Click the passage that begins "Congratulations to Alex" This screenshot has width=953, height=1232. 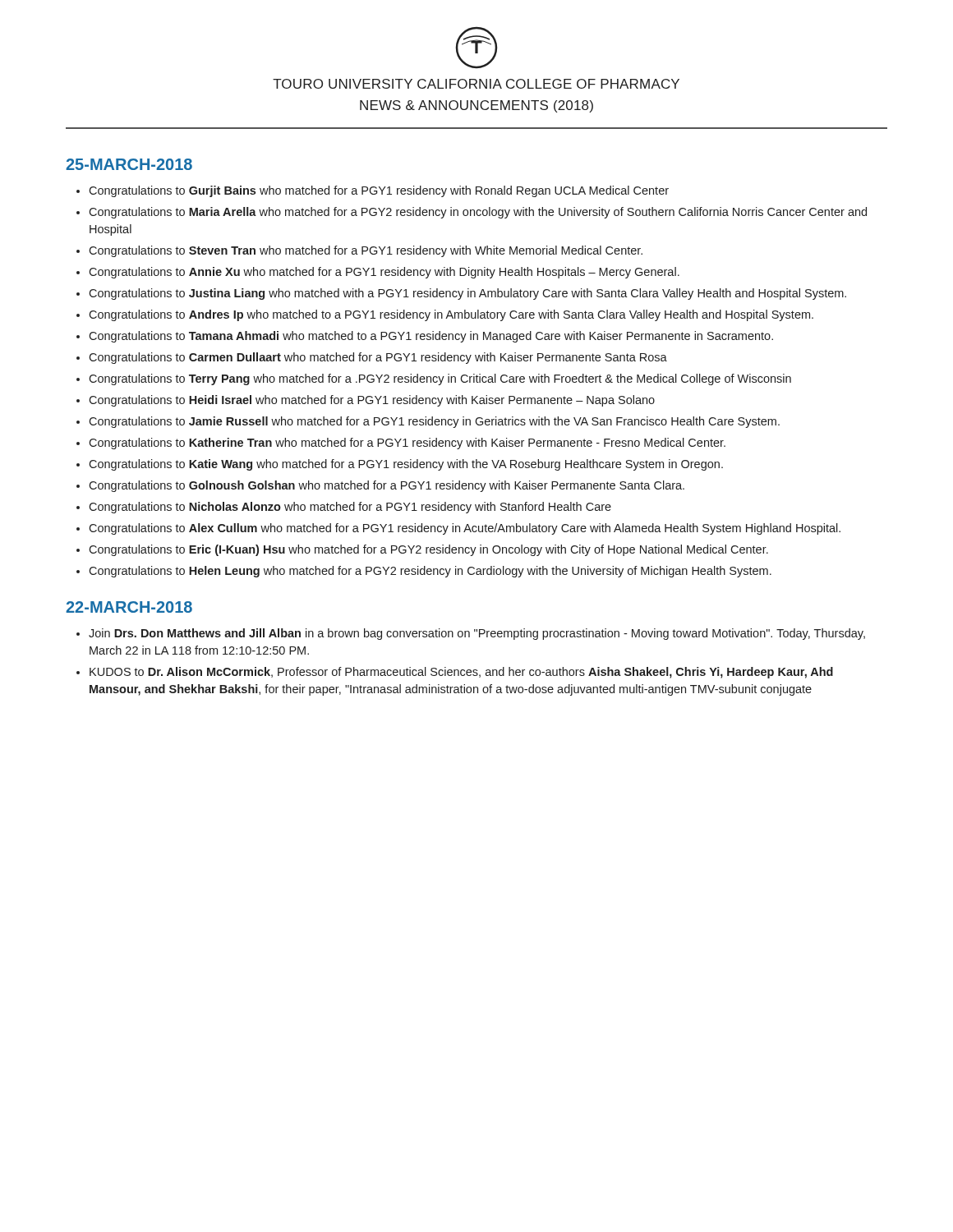click(465, 528)
